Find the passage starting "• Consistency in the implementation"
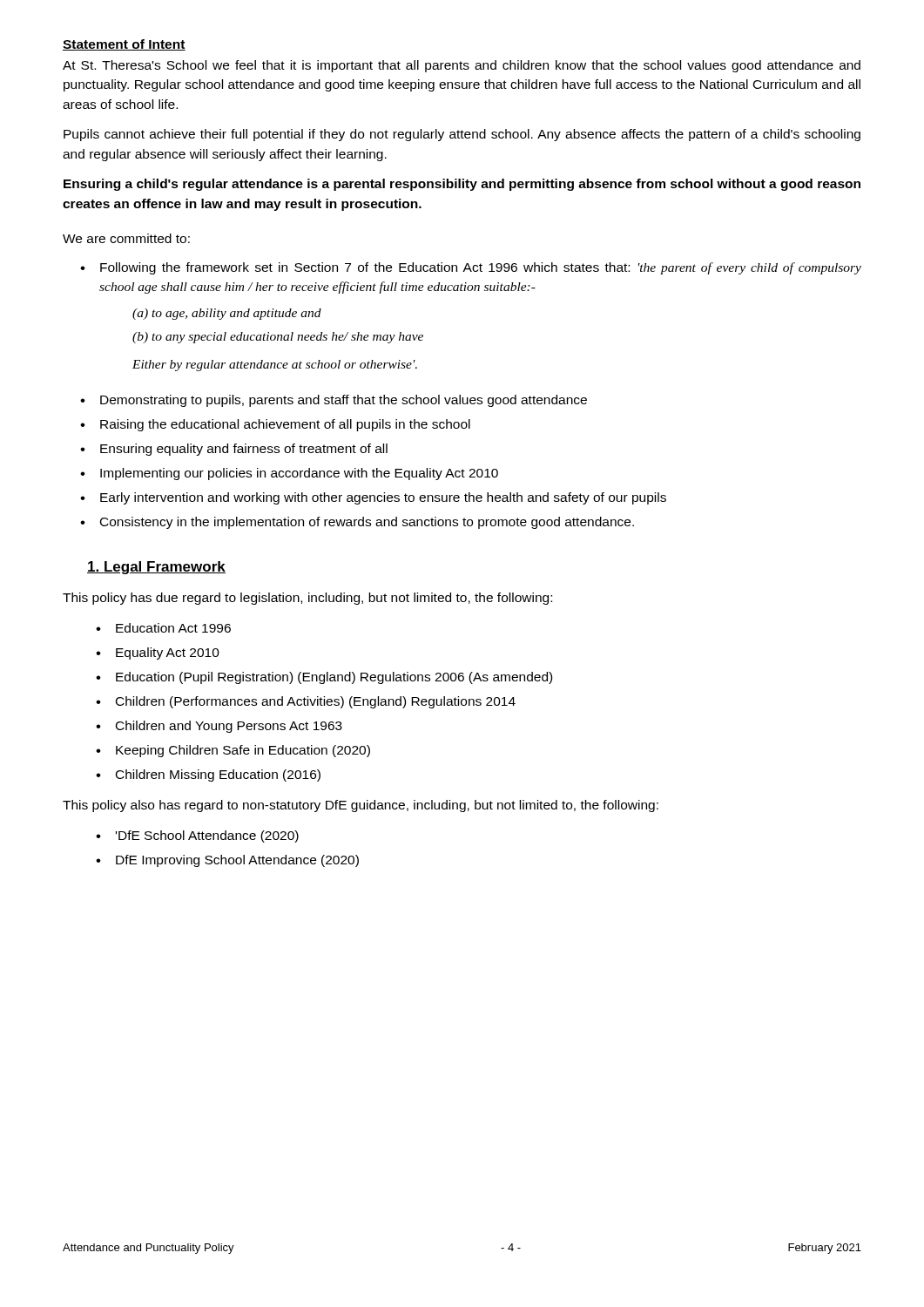This screenshot has height=1307, width=924. point(471,523)
